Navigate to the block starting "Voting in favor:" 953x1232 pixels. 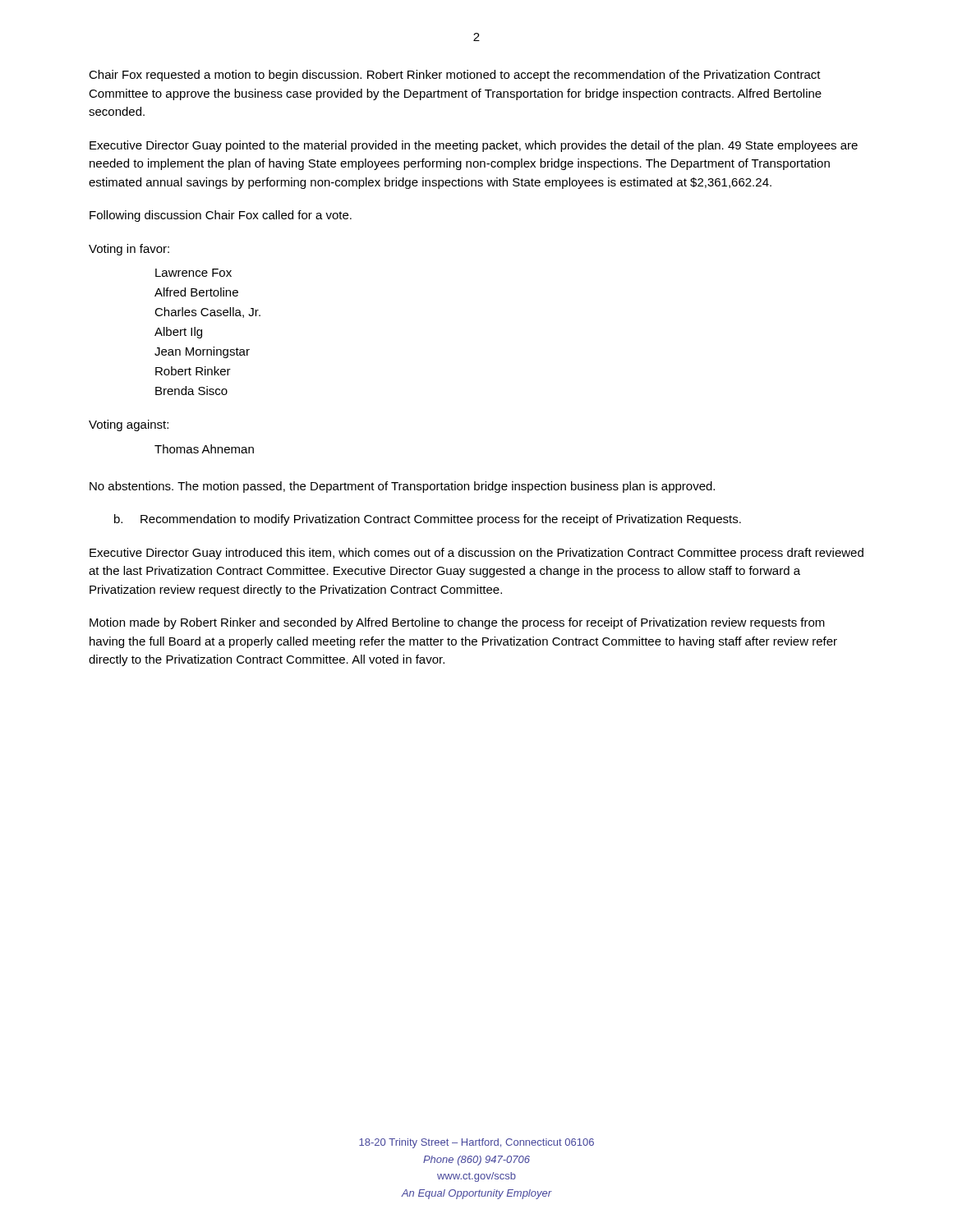coord(130,248)
